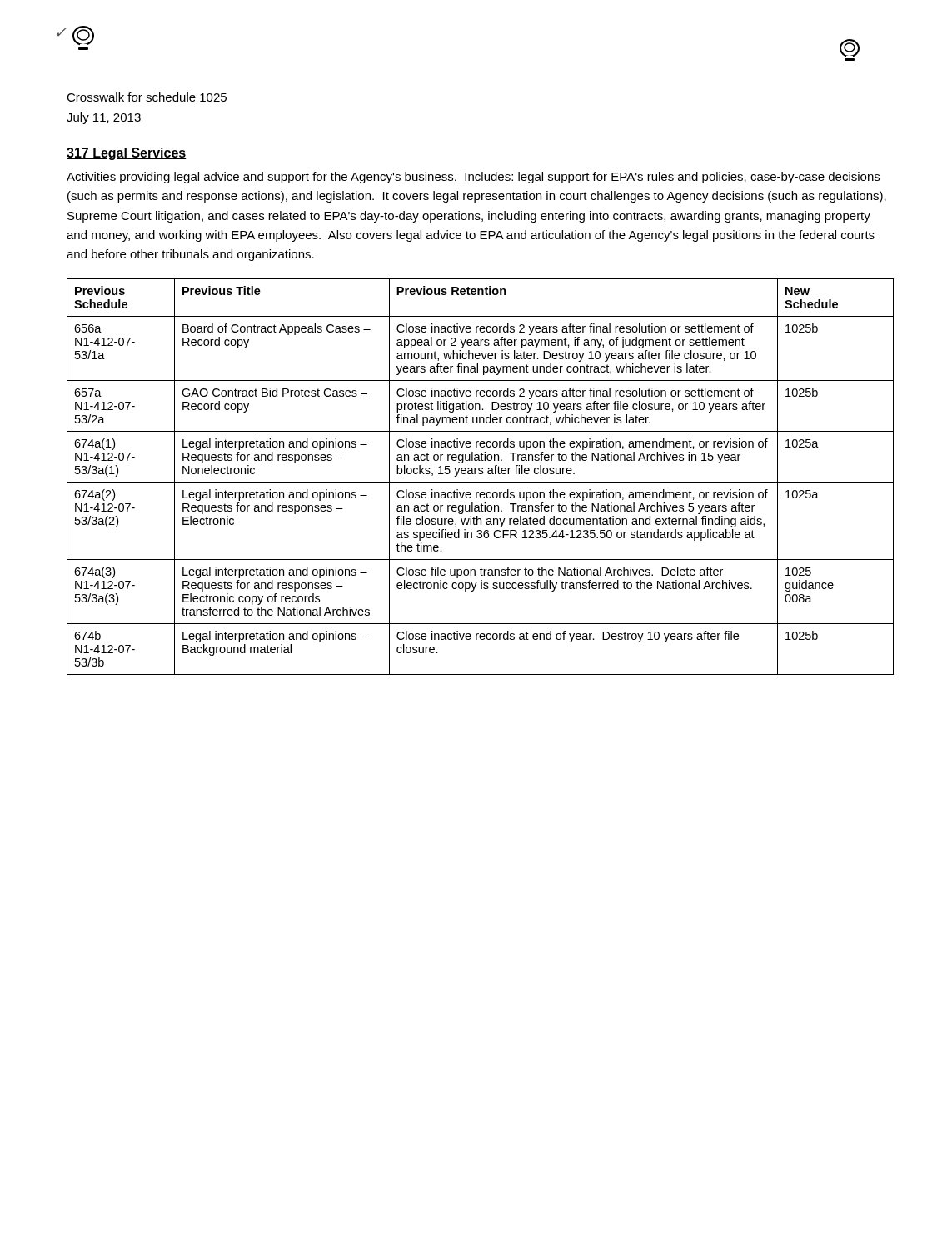Find the block on this page that starts "Activities providing legal advice and"
Screen dimensions: 1250x952
coord(477,215)
